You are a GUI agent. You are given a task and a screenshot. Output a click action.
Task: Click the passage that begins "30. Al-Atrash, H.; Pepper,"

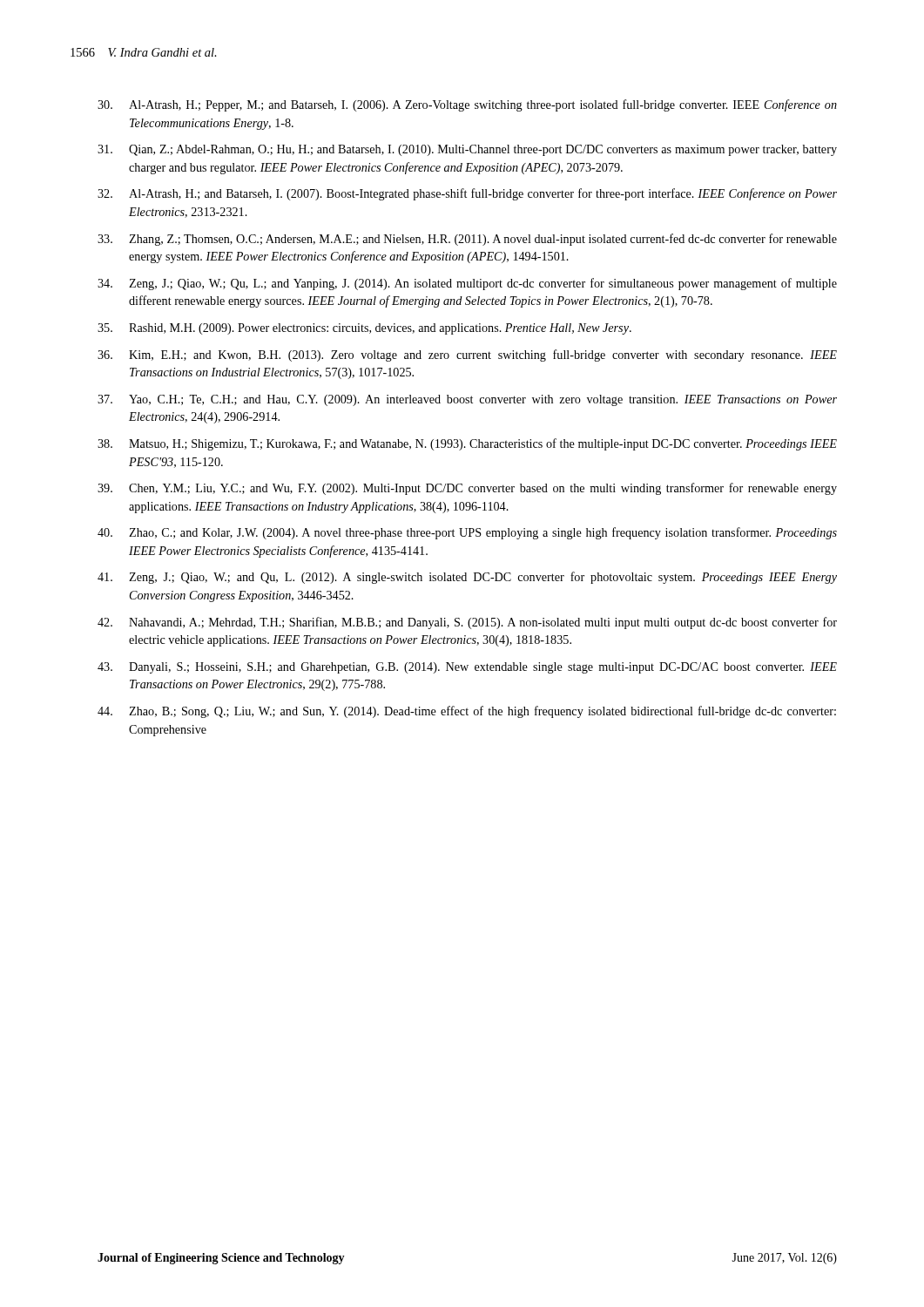[x=467, y=114]
